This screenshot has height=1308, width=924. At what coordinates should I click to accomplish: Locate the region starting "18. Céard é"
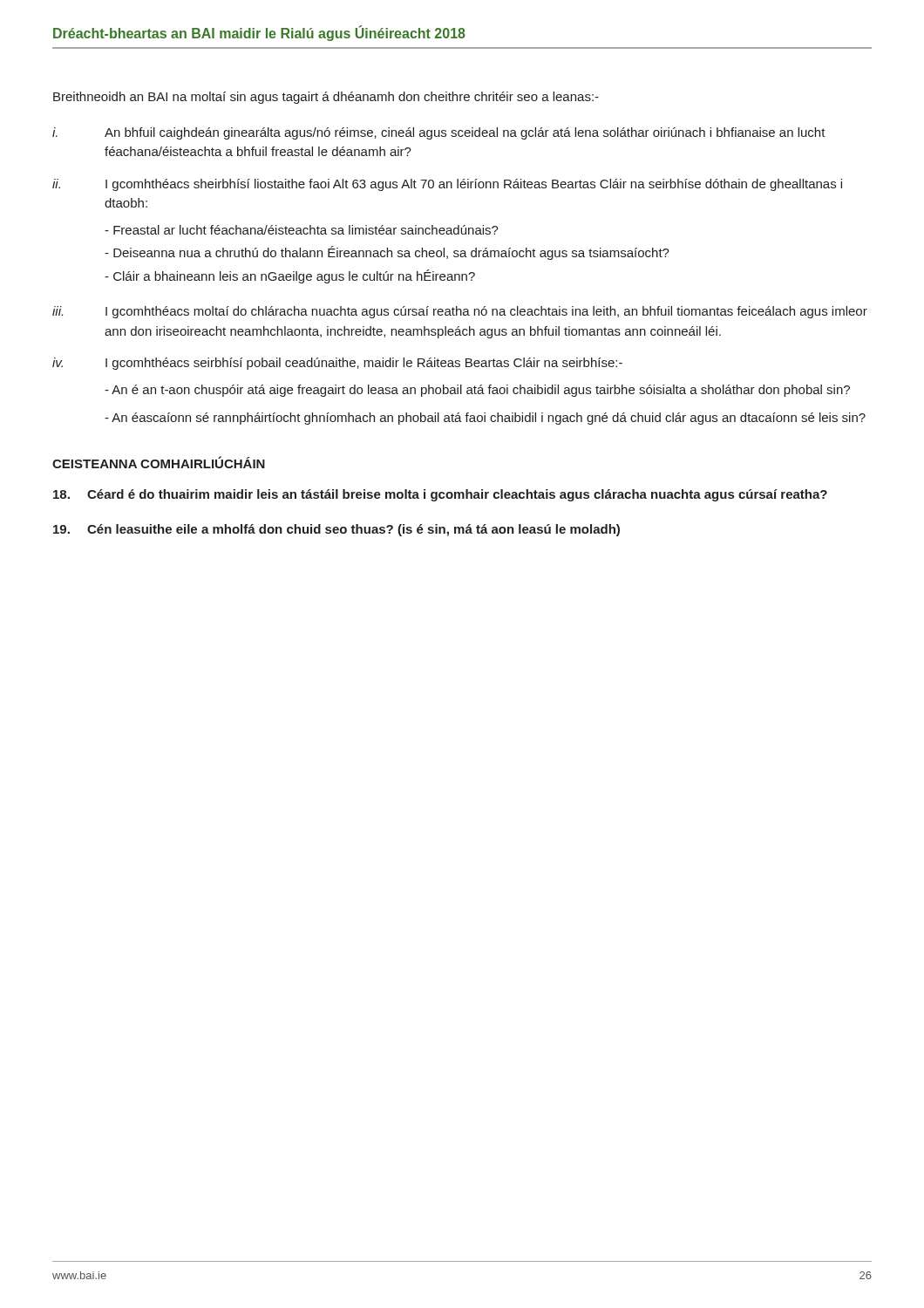[462, 494]
